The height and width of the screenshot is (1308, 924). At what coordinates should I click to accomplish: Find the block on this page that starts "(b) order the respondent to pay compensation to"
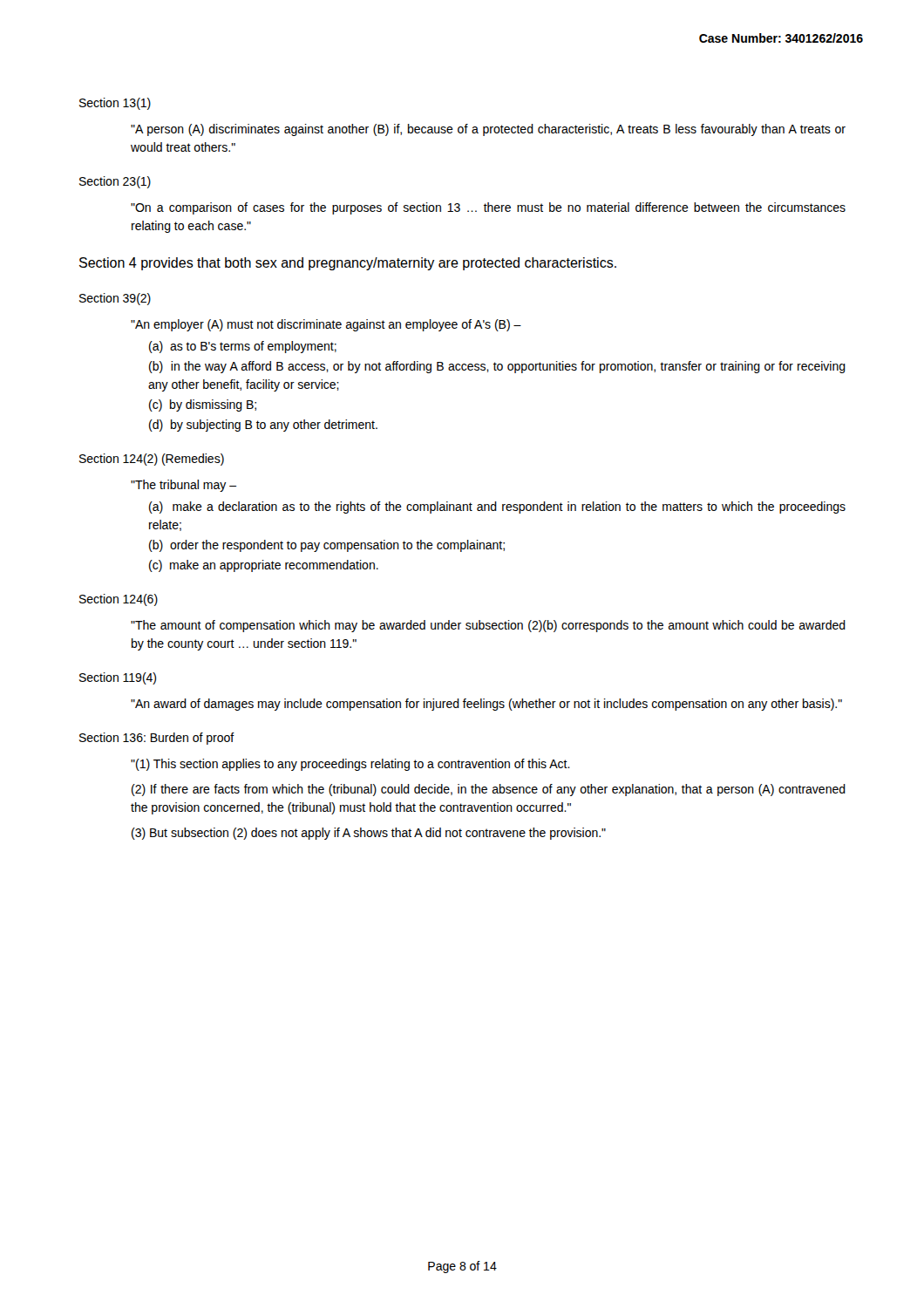point(327,545)
